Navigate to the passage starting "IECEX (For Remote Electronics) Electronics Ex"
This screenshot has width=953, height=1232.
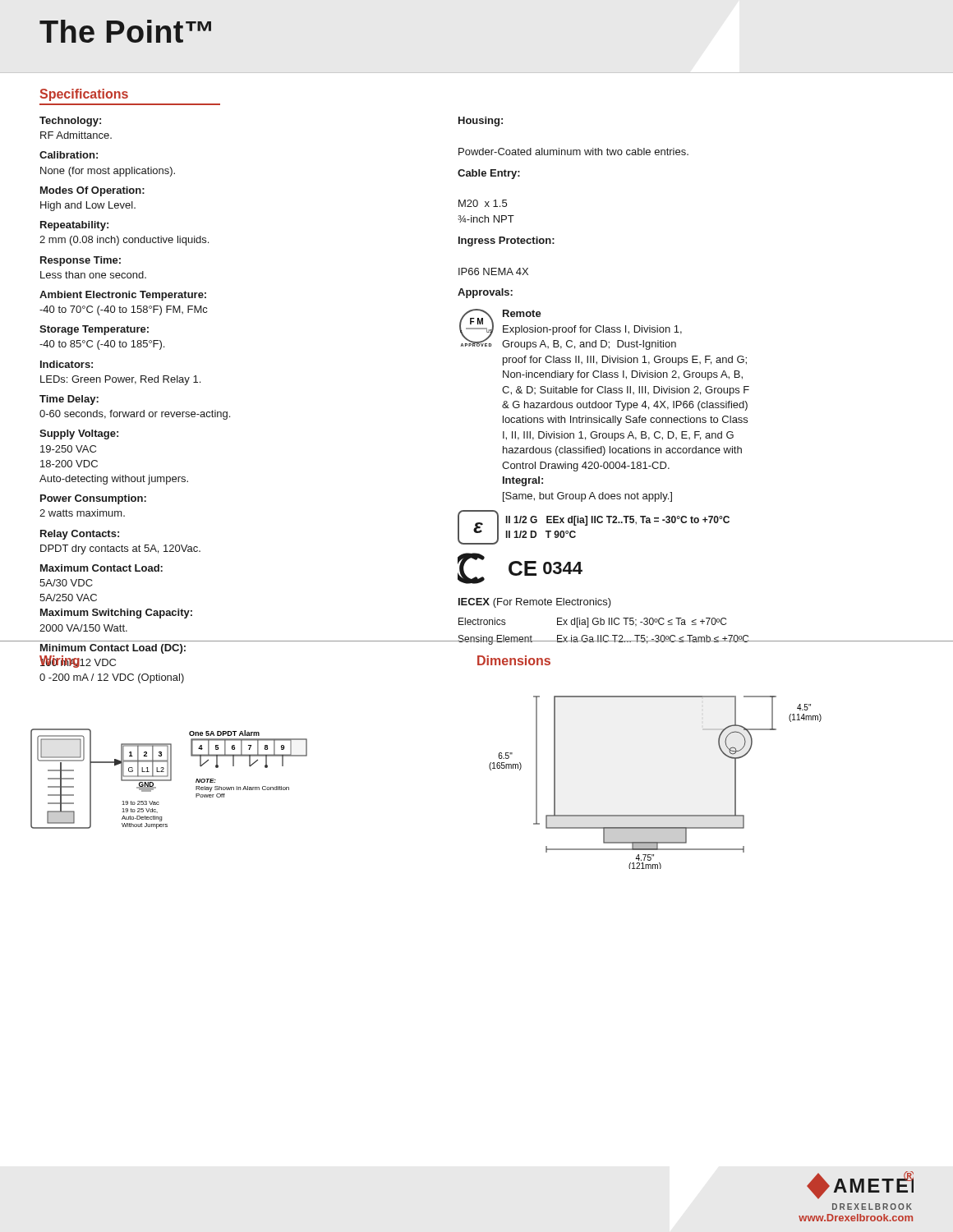(x=686, y=622)
